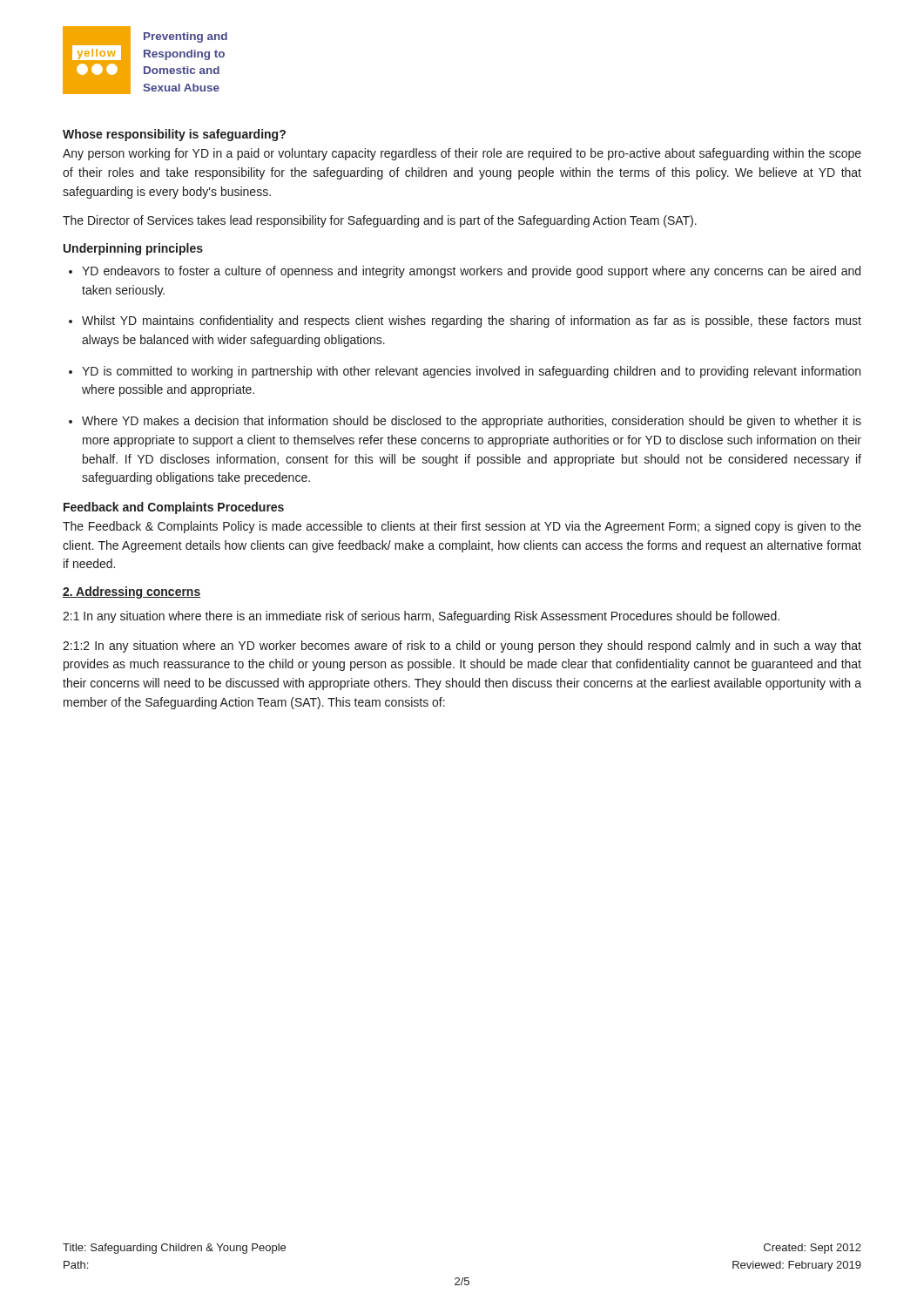This screenshot has width=924, height=1307.
Task: Select the element starting "2:1 In any situation"
Action: click(462, 617)
